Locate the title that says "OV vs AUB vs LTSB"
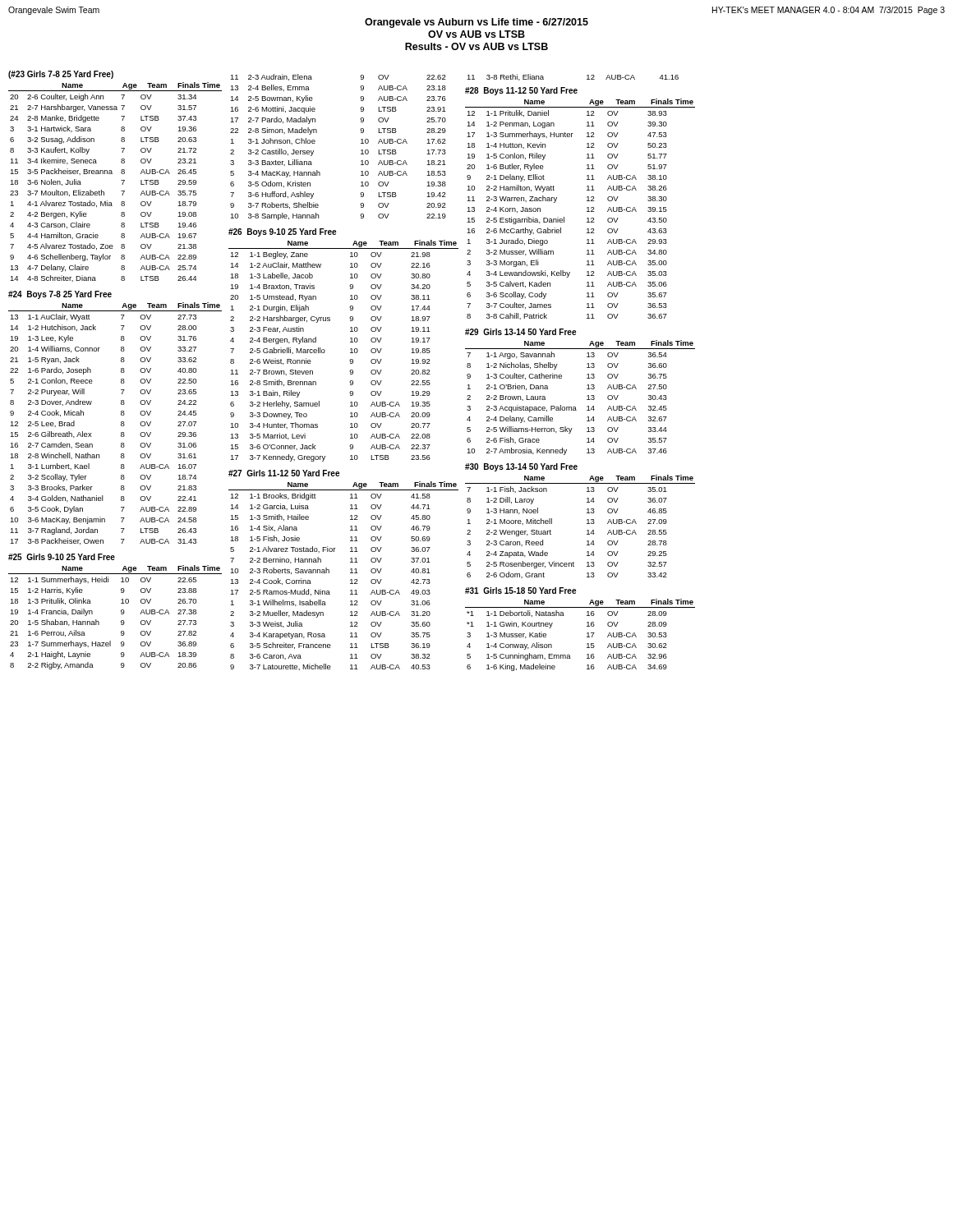953x1232 pixels. tap(476, 34)
